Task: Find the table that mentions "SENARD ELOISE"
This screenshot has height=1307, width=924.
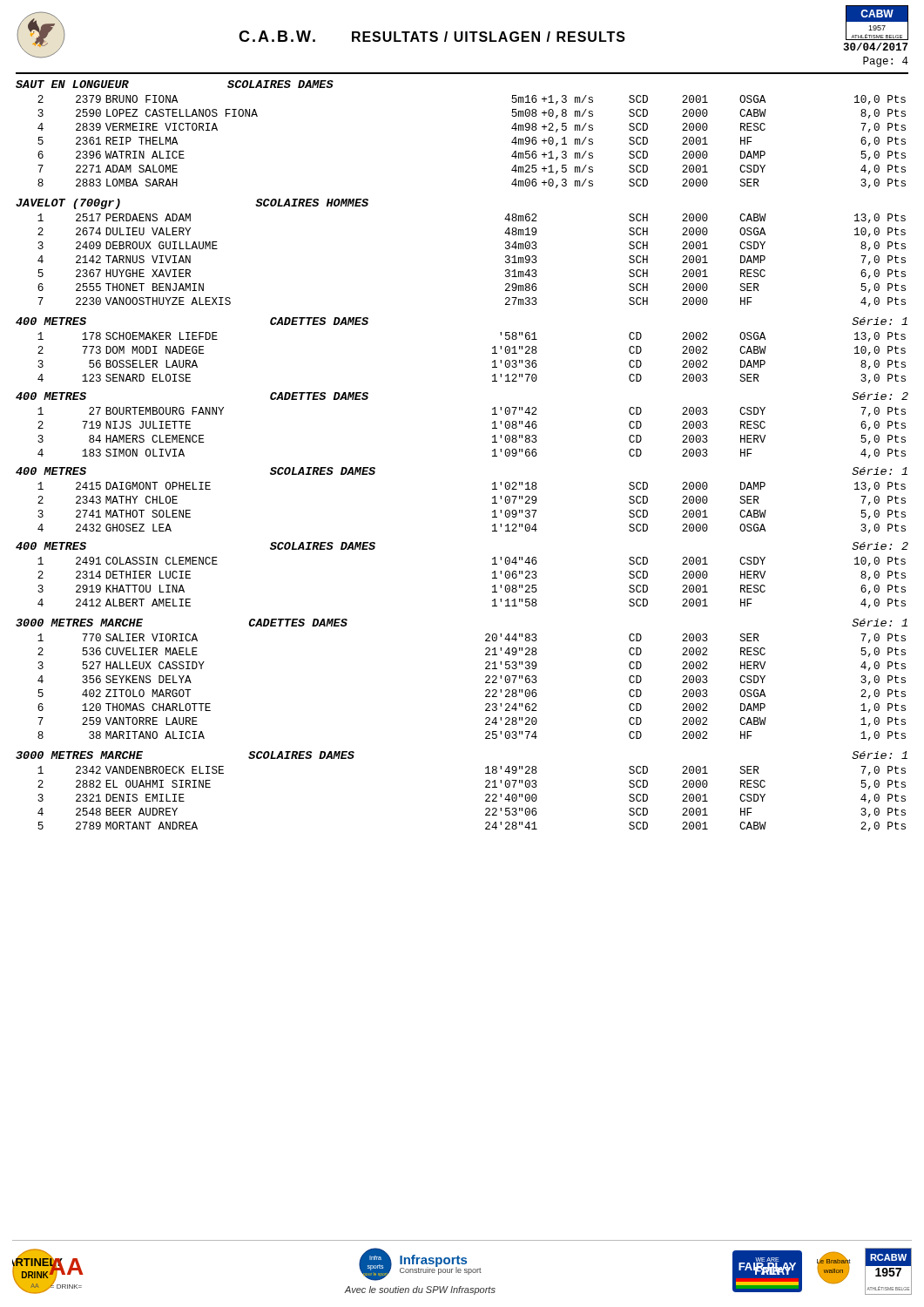Action: (462, 357)
